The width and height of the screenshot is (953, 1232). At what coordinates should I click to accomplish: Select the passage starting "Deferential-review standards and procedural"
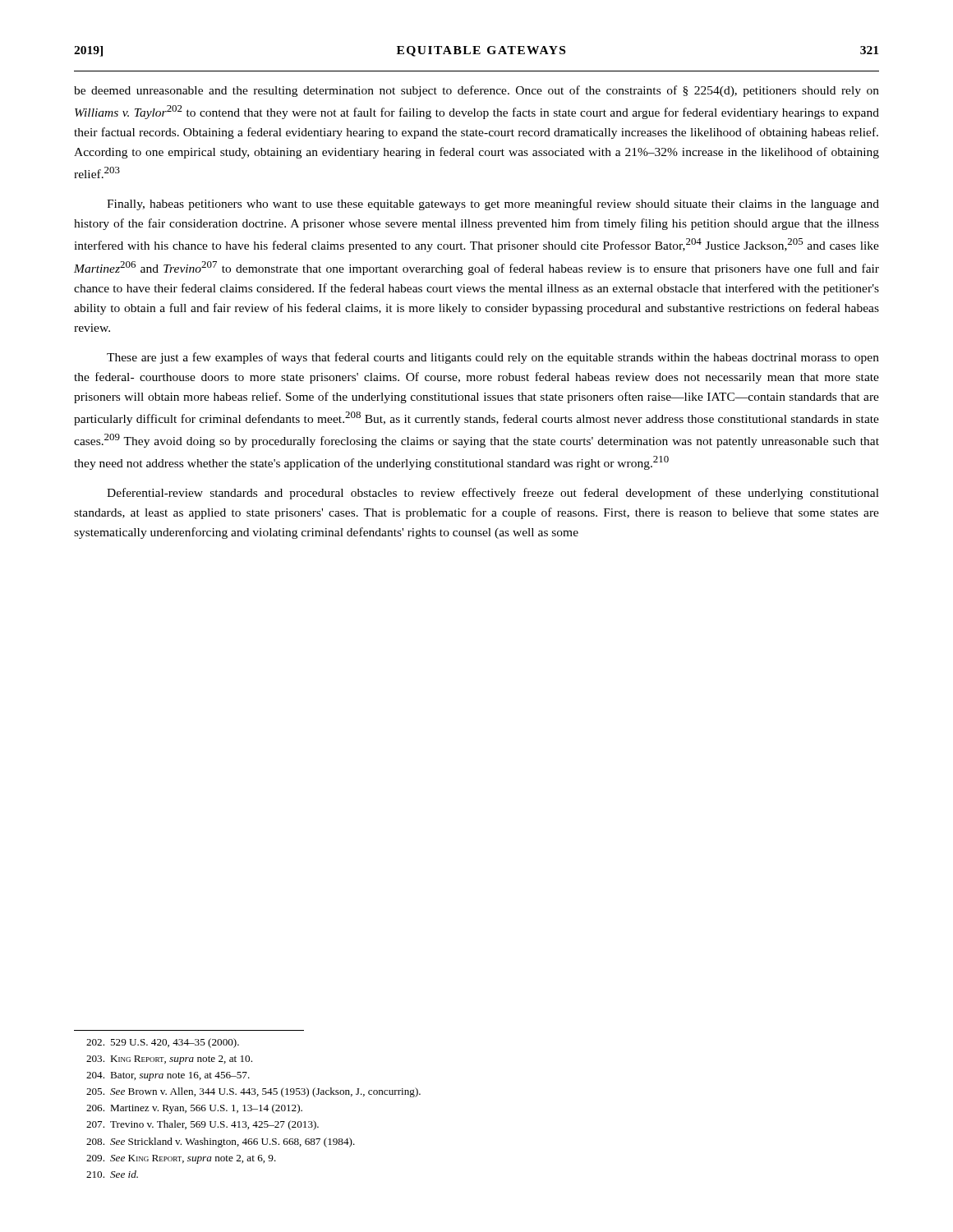[476, 513]
